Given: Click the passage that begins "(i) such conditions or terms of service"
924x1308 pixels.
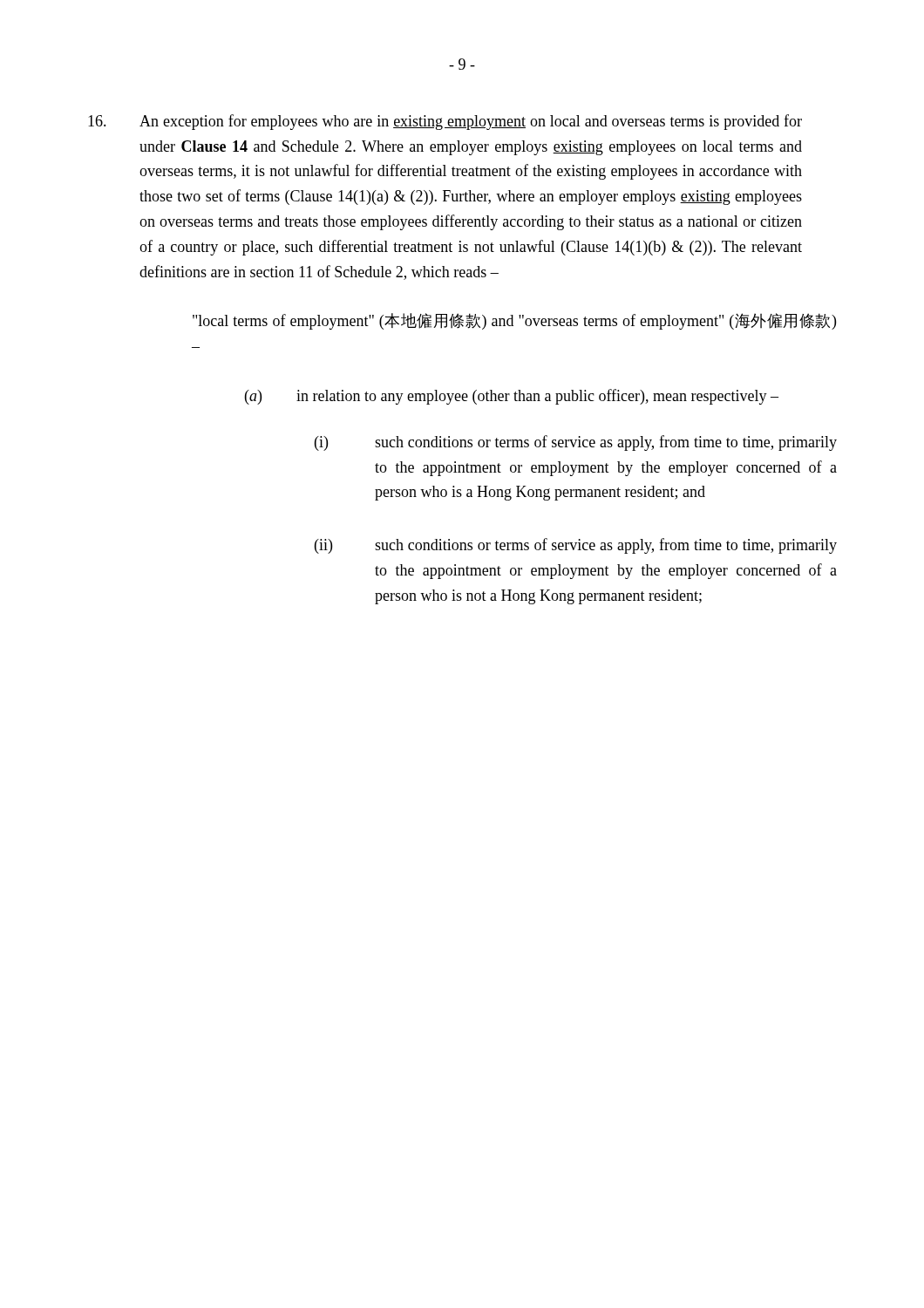Looking at the screenshot, I should [x=575, y=467].
